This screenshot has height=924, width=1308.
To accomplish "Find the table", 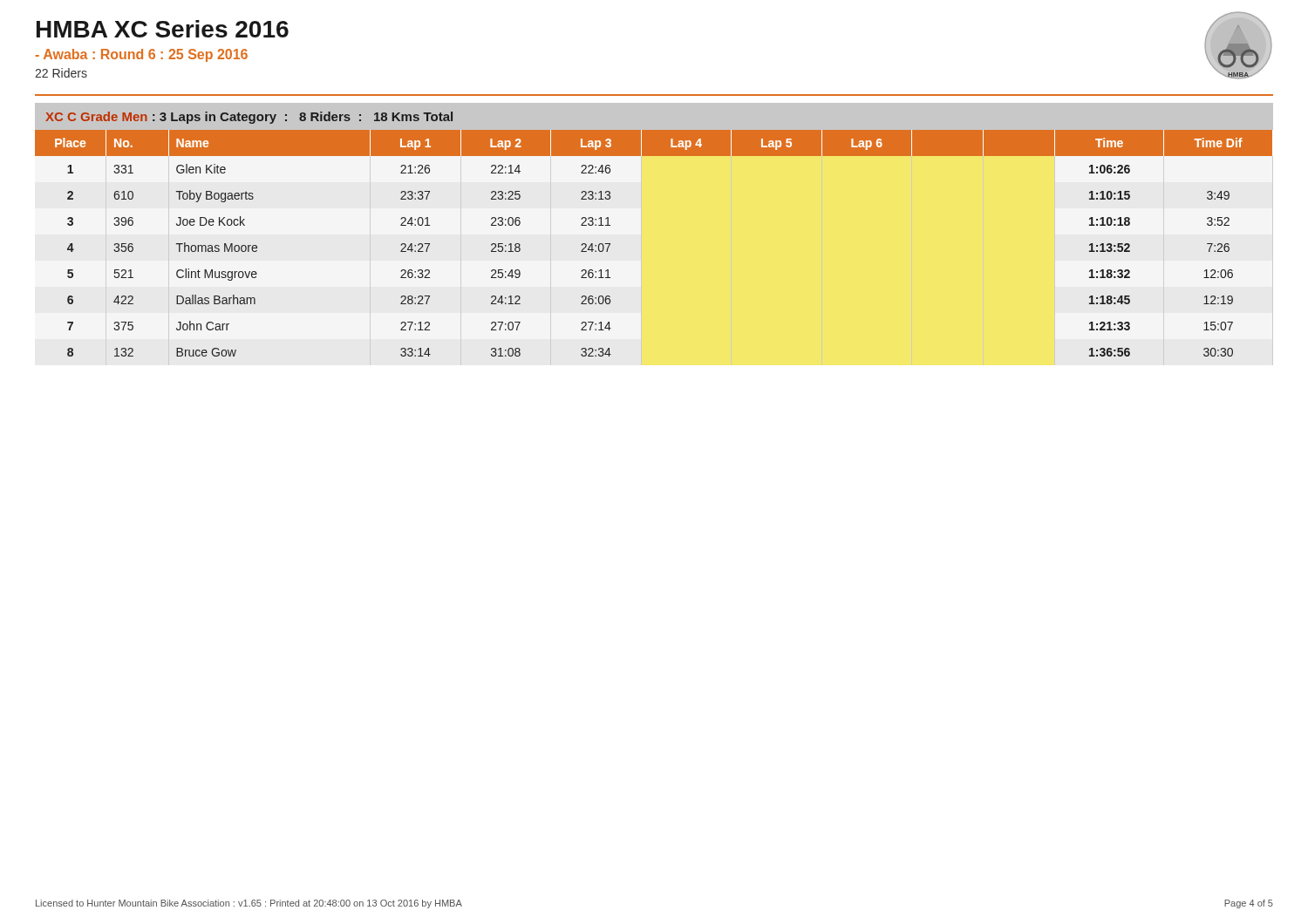I will 654,248.
